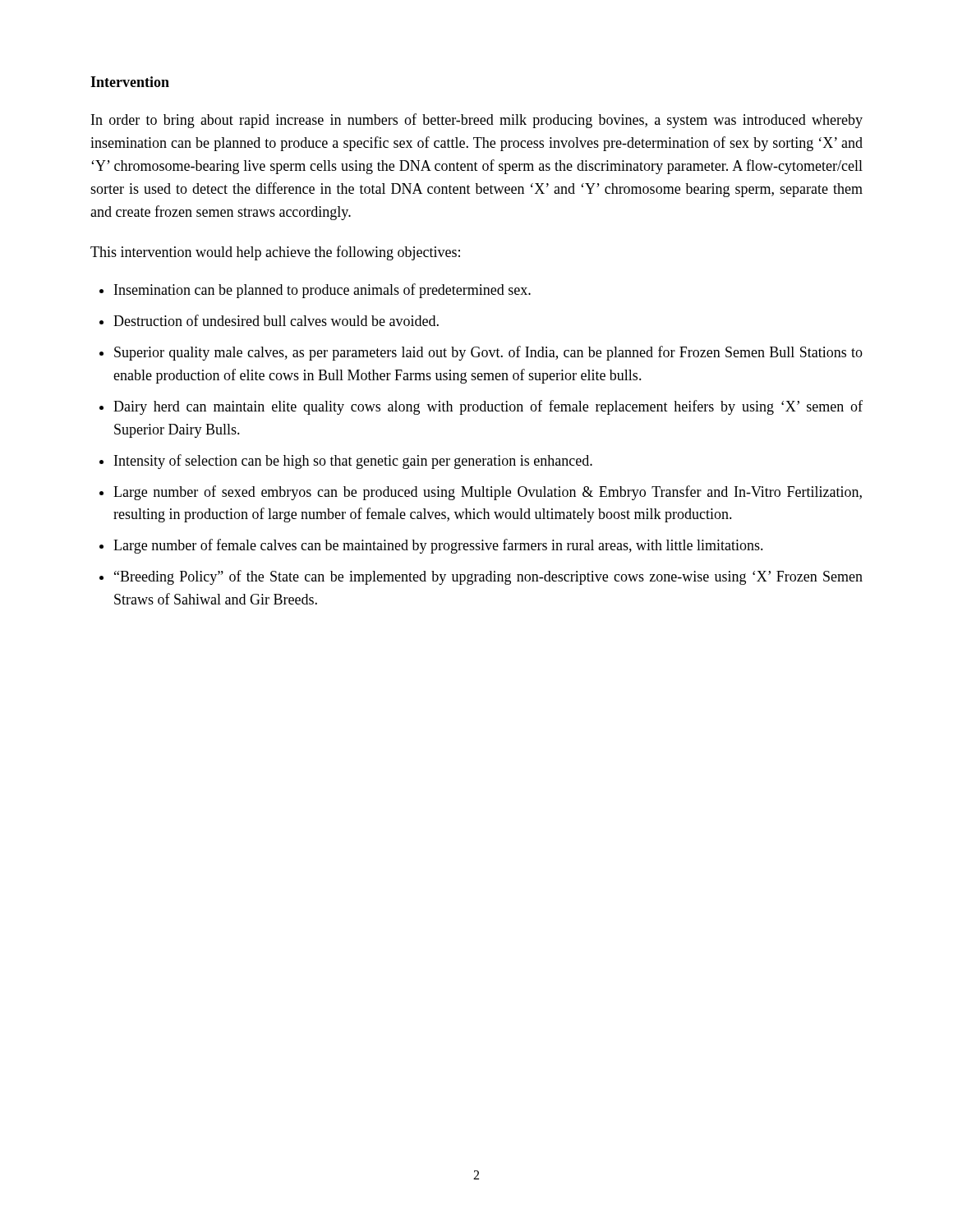Locate the text starting "Intensity of selection can be"
The width and height of the screenshot is (953, 1232).
353,461
